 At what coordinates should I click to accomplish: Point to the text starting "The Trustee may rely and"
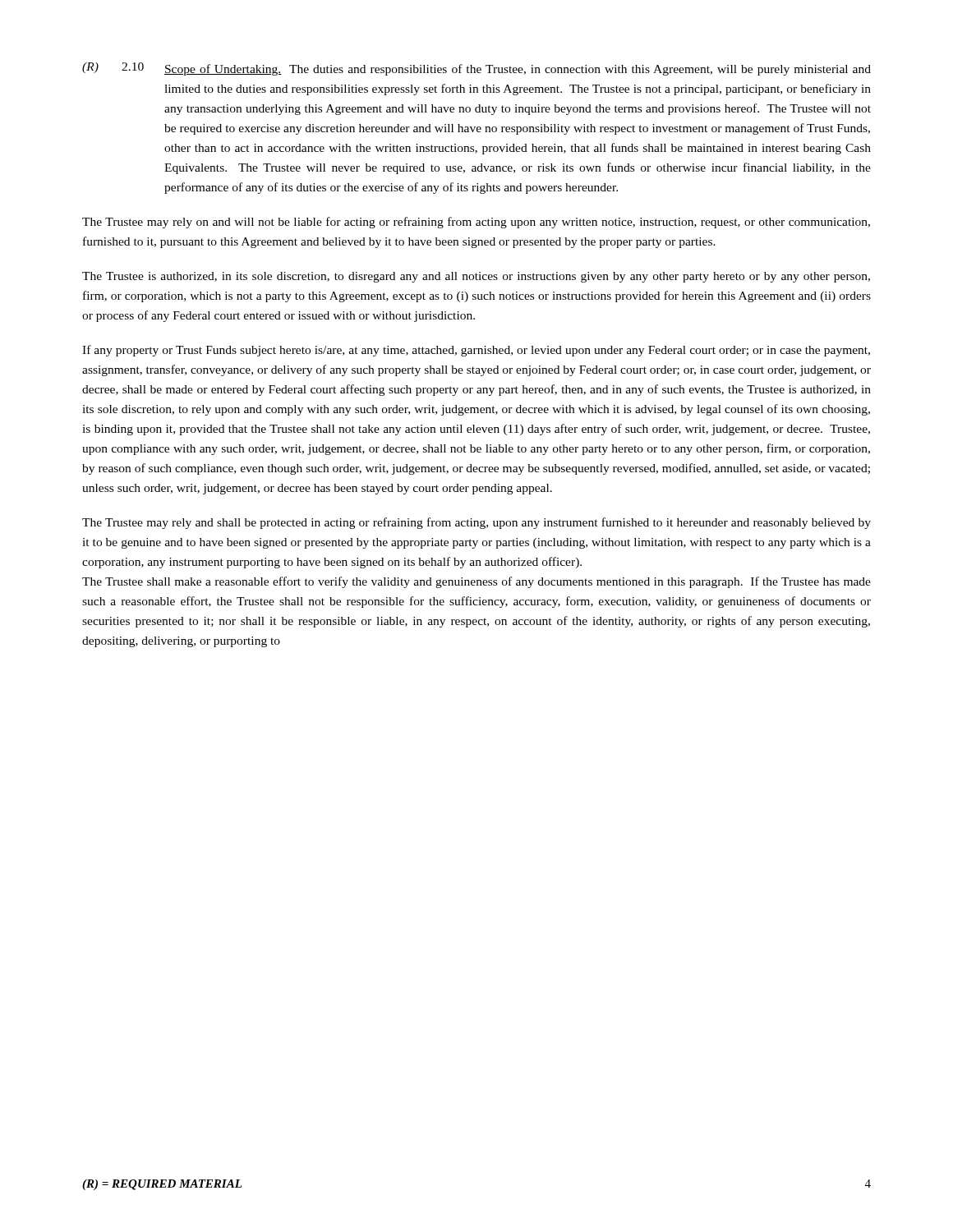tap(476, 582)
